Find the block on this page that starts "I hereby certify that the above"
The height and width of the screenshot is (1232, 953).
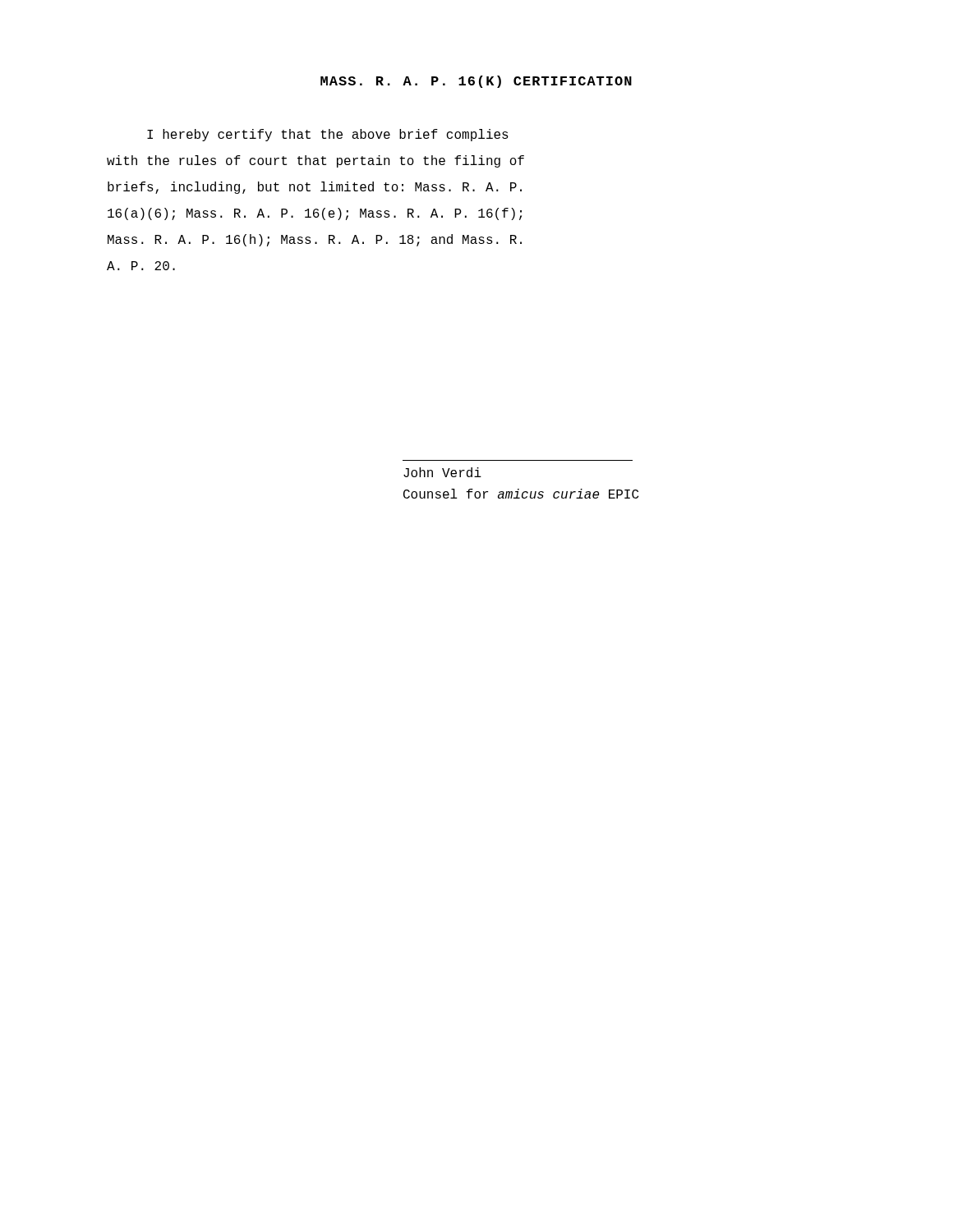point(476,201)
